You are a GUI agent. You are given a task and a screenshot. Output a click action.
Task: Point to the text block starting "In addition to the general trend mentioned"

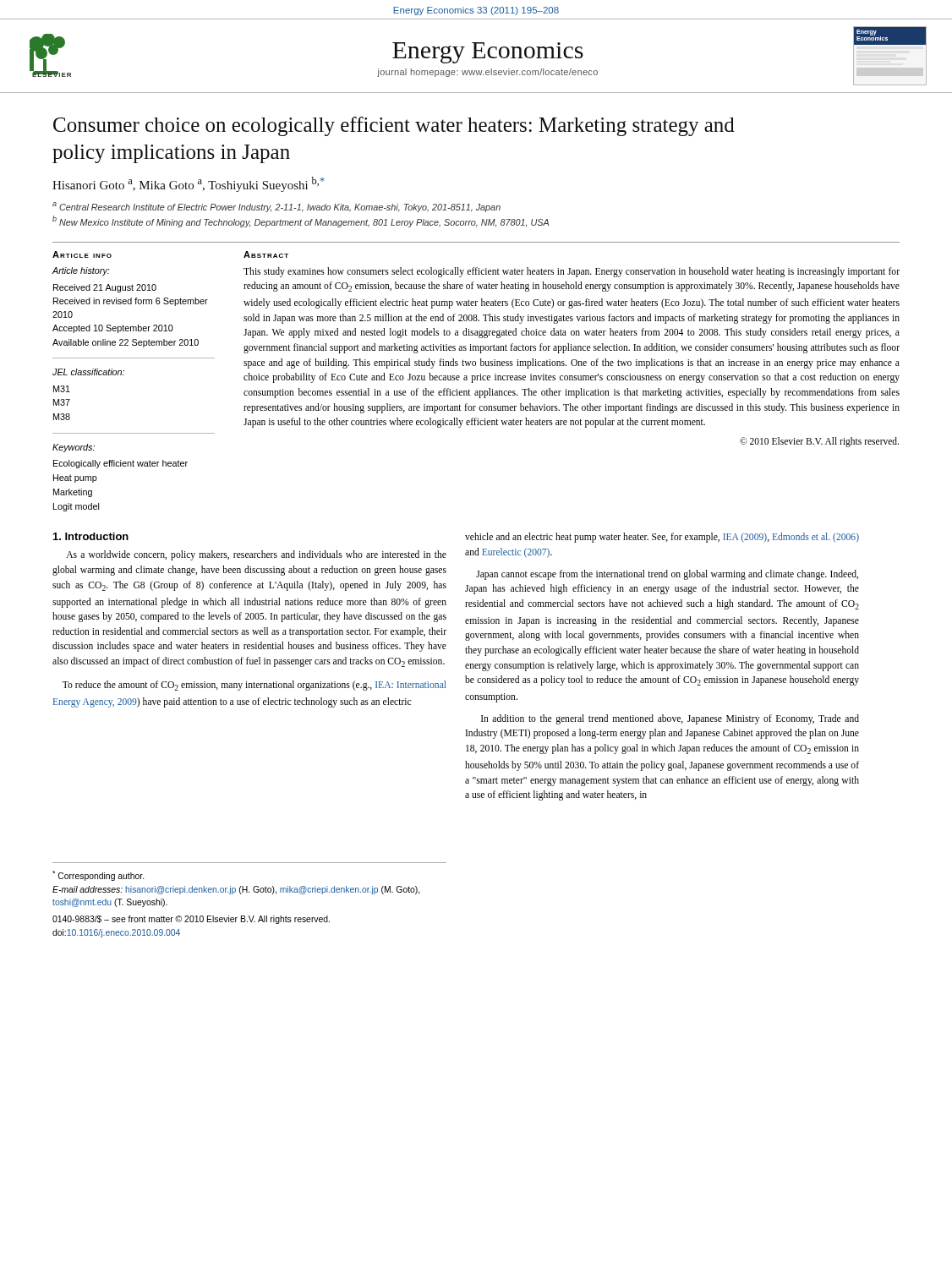pos(662,757)
